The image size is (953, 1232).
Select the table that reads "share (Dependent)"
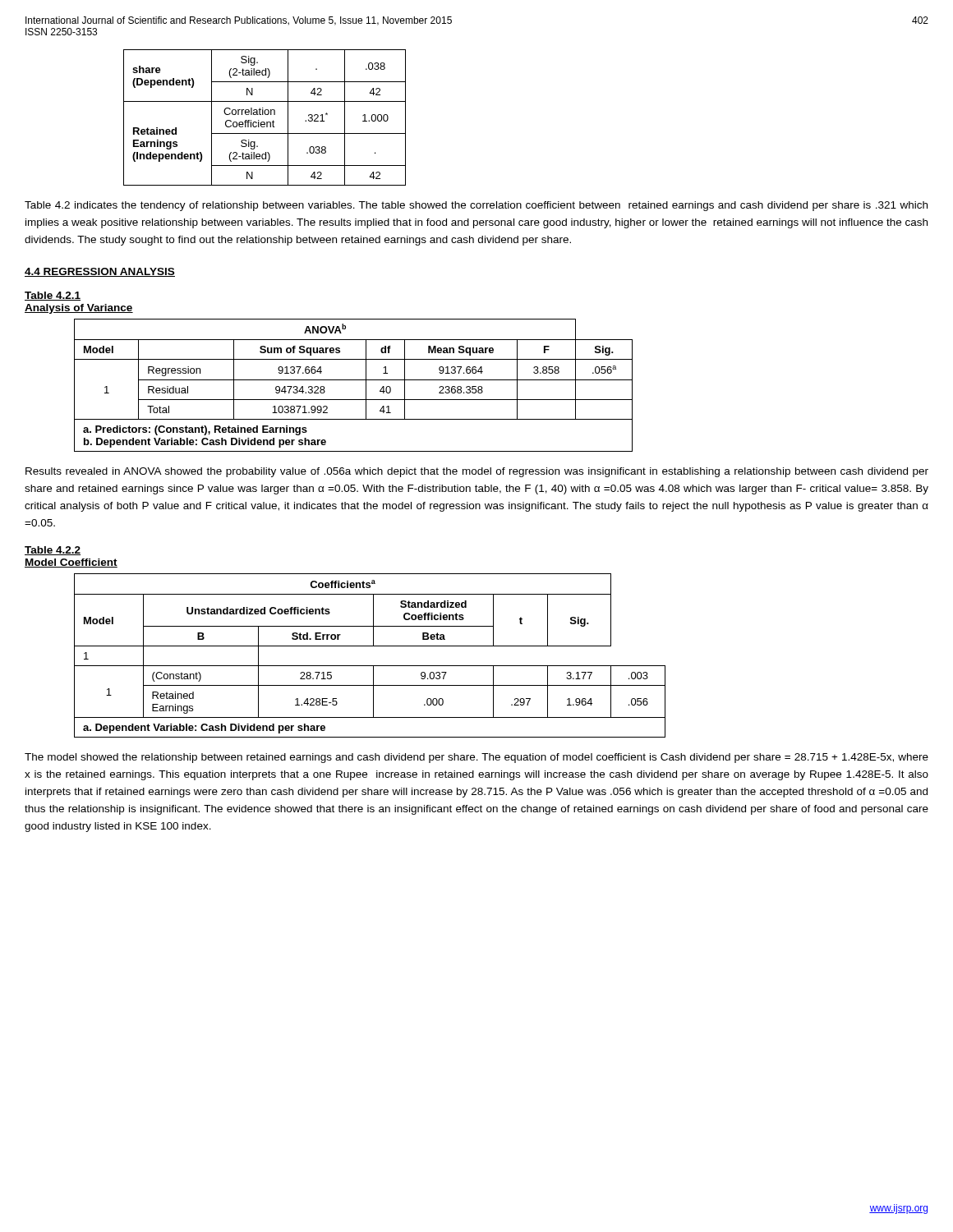click(x=526, y=117)
